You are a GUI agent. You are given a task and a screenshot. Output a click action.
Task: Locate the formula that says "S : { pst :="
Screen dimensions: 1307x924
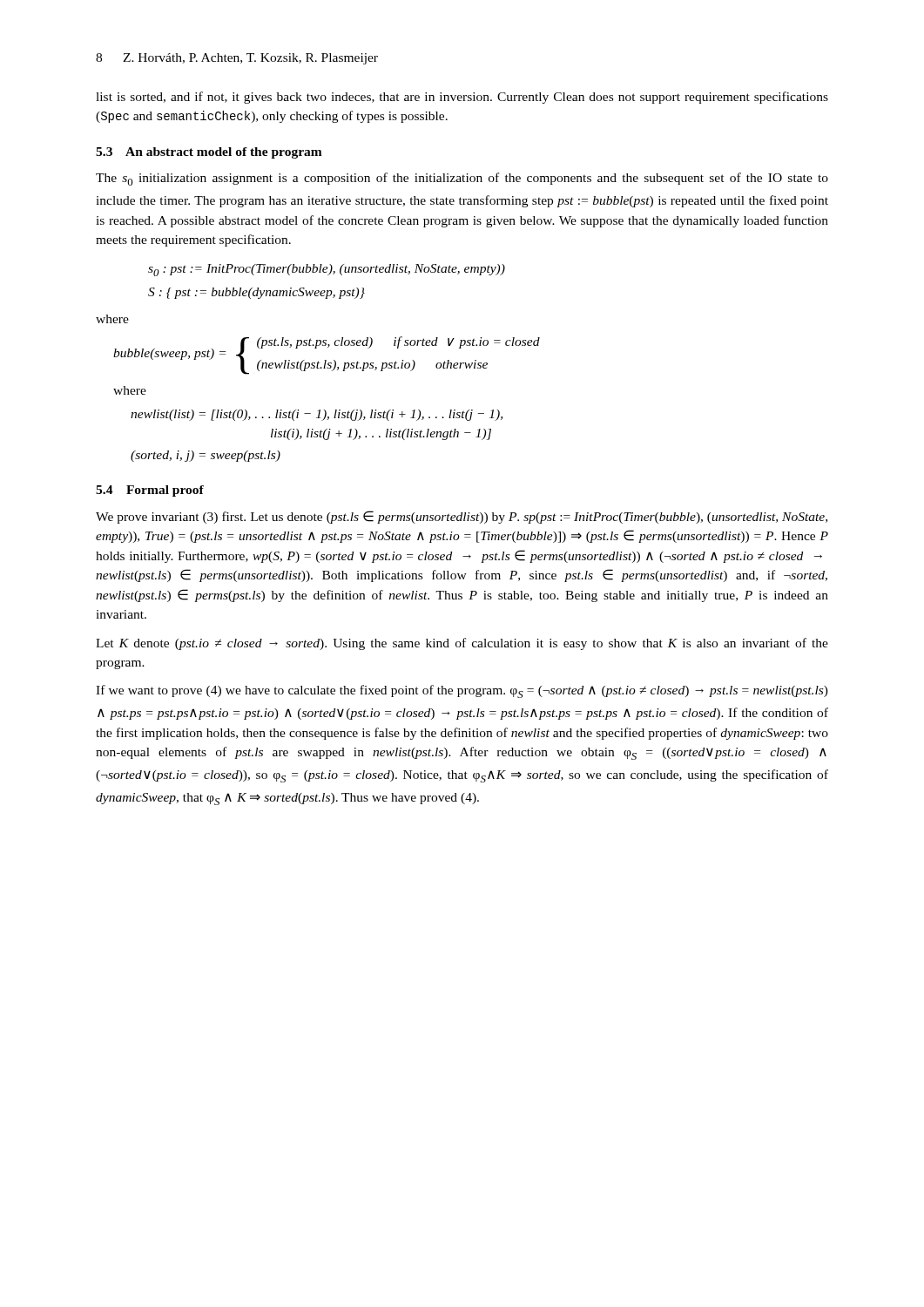click(x=256, y=292)
